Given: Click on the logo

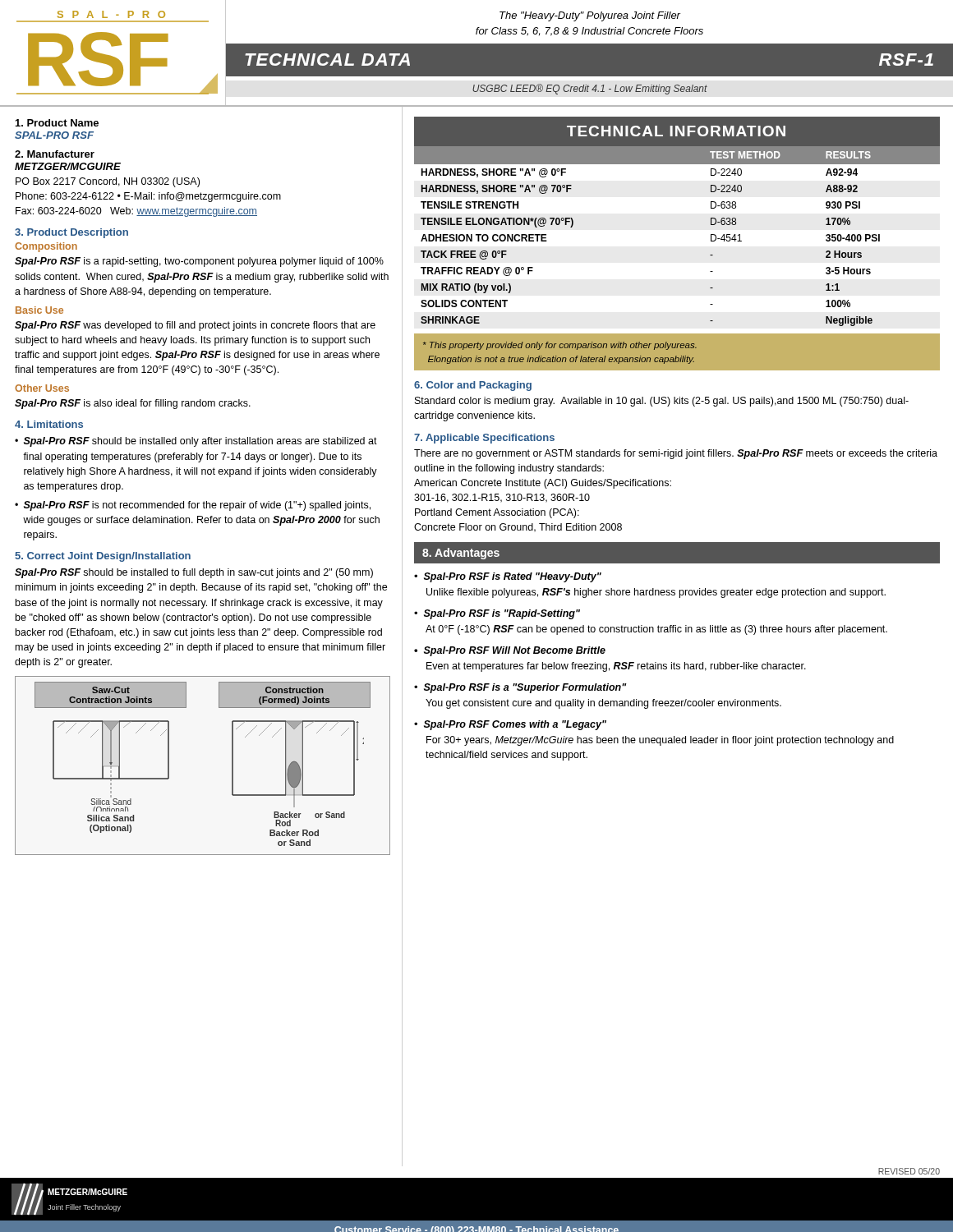Looking at the screenshot, I should tap(113, 53).
